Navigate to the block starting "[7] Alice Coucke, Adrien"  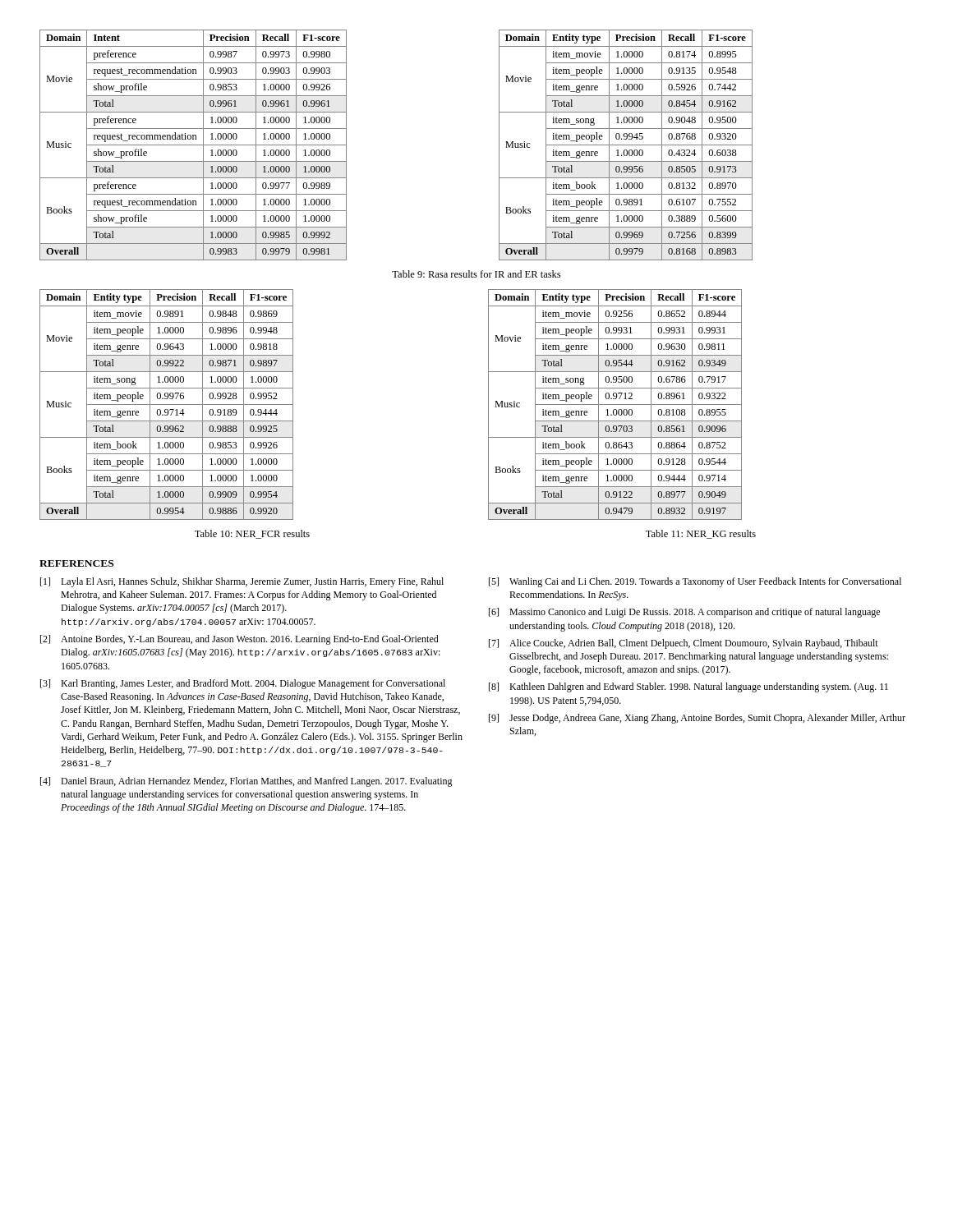[701, 656]
